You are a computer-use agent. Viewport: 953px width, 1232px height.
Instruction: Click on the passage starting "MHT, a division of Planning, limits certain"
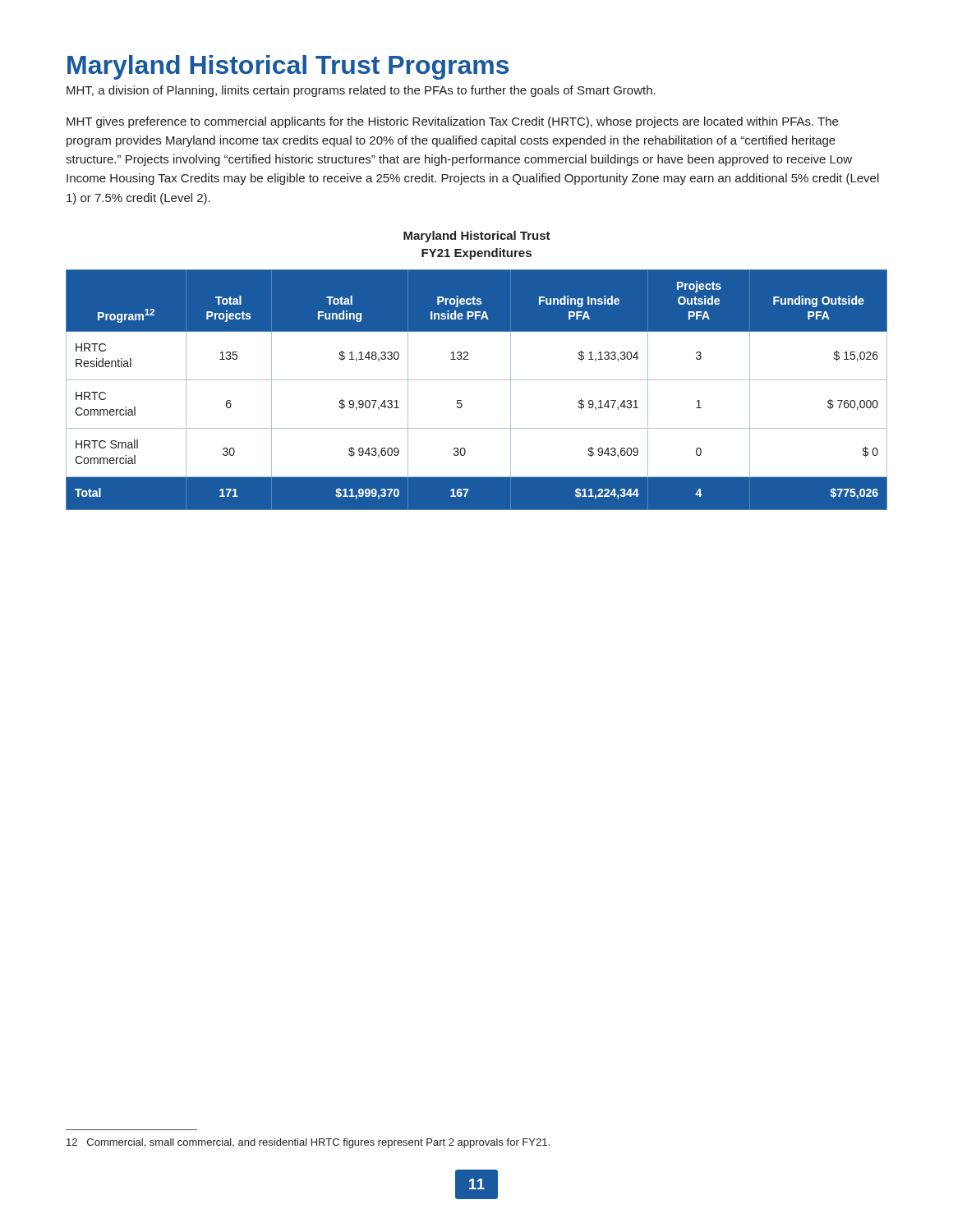coord(361,90)
